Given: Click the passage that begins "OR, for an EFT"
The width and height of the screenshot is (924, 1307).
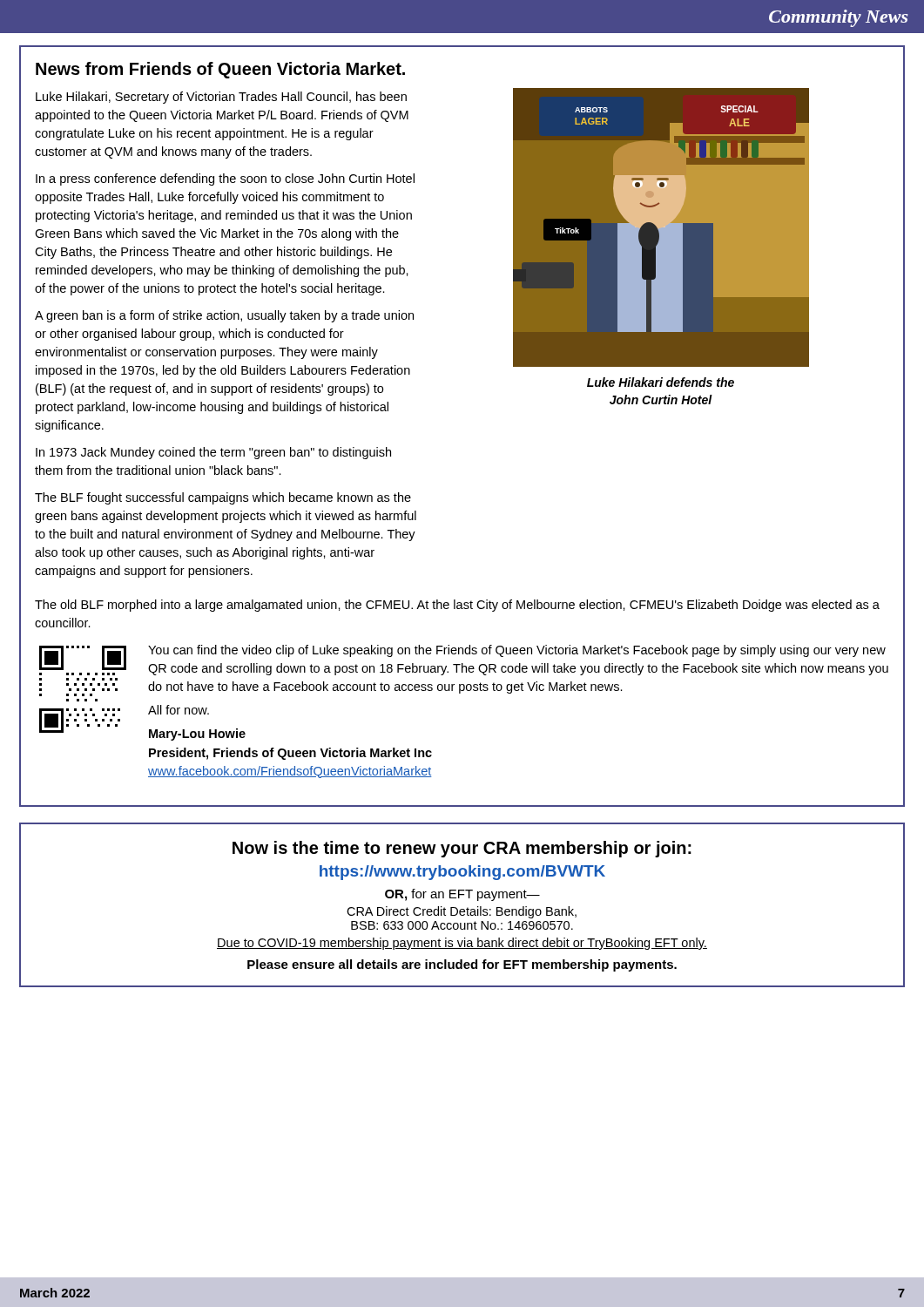Looking at the screenshot, I should tap(462, 893).
